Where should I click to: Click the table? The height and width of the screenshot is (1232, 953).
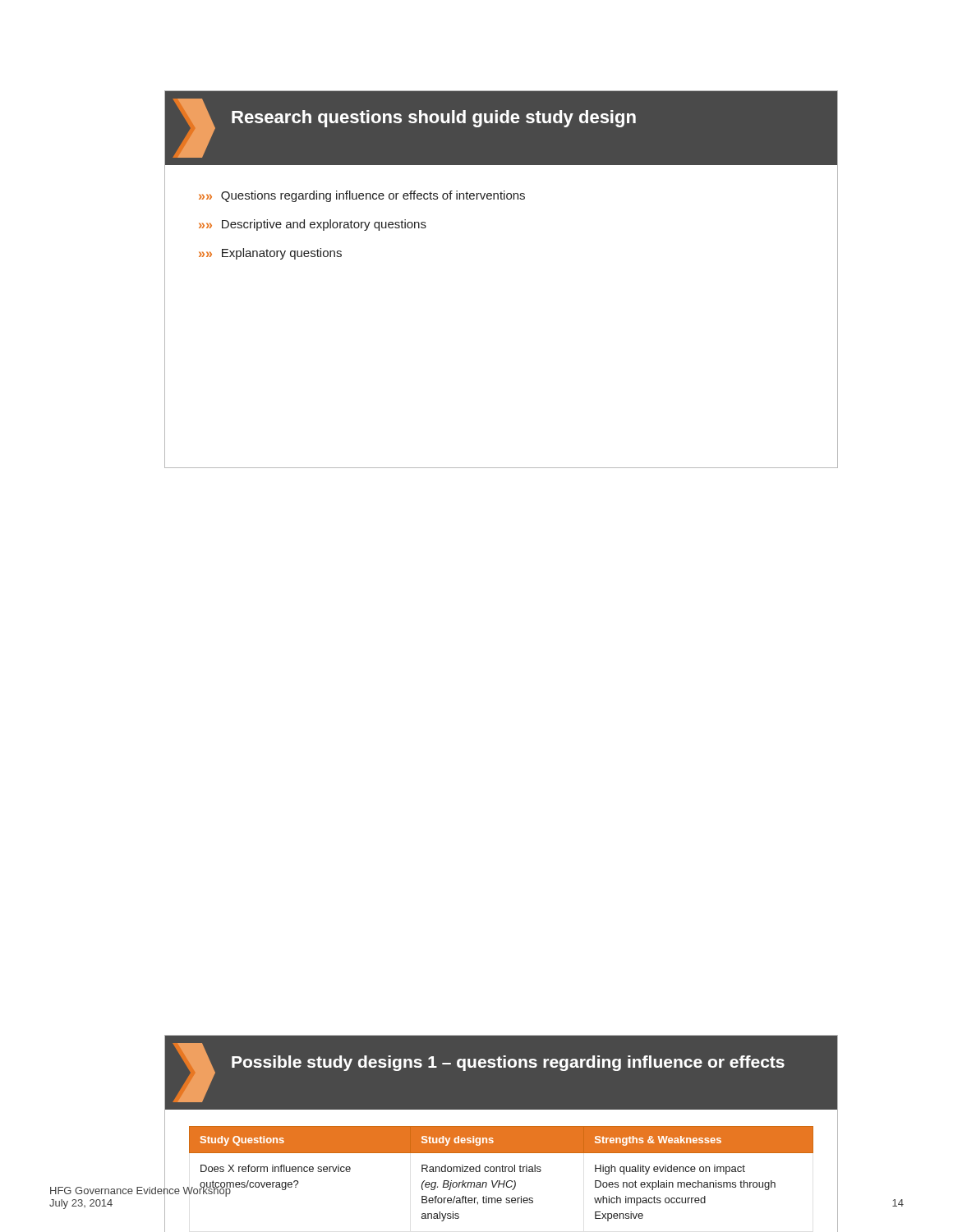(501, 1179)
